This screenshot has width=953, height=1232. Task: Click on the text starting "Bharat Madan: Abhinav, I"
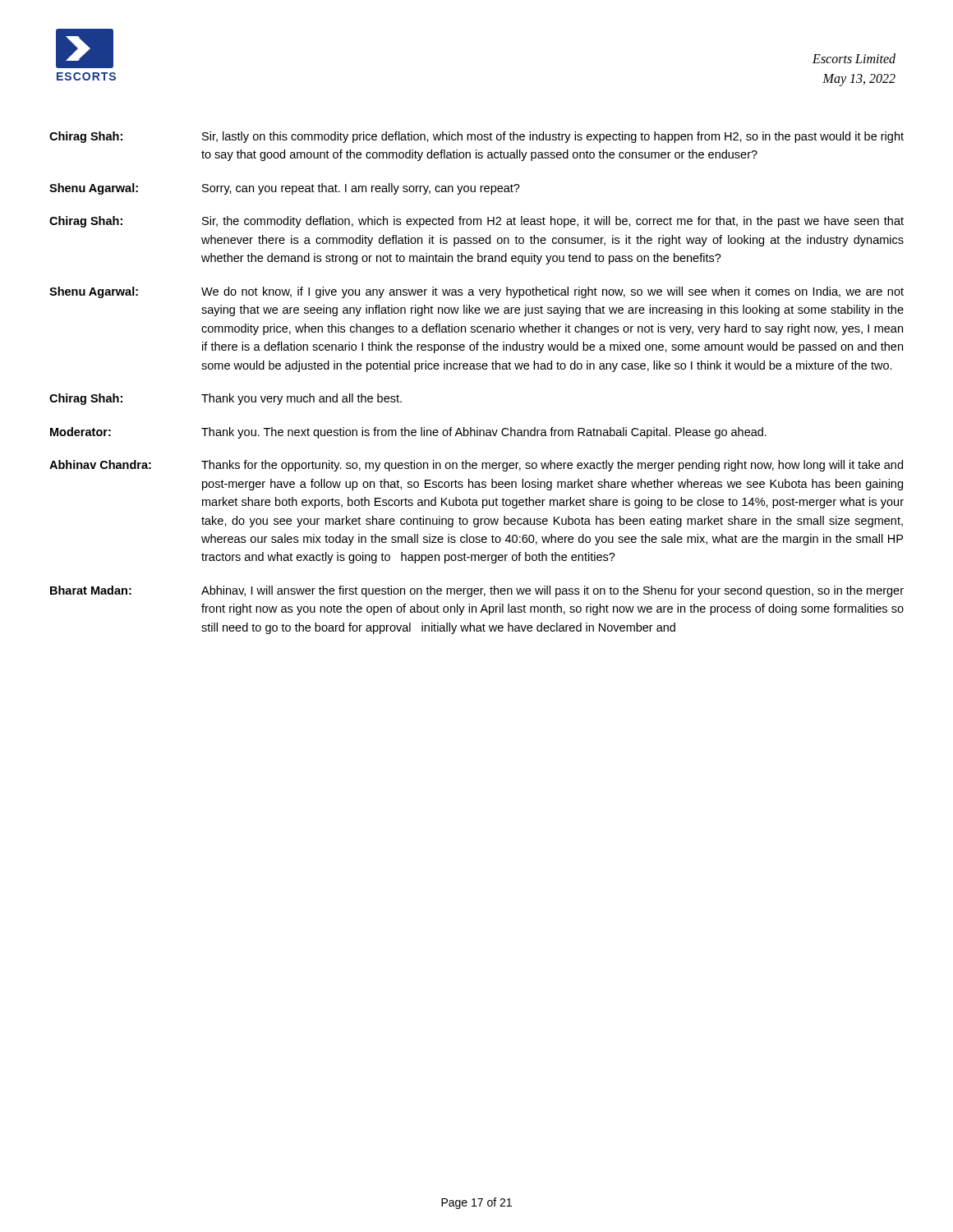[x=476, y=609]
